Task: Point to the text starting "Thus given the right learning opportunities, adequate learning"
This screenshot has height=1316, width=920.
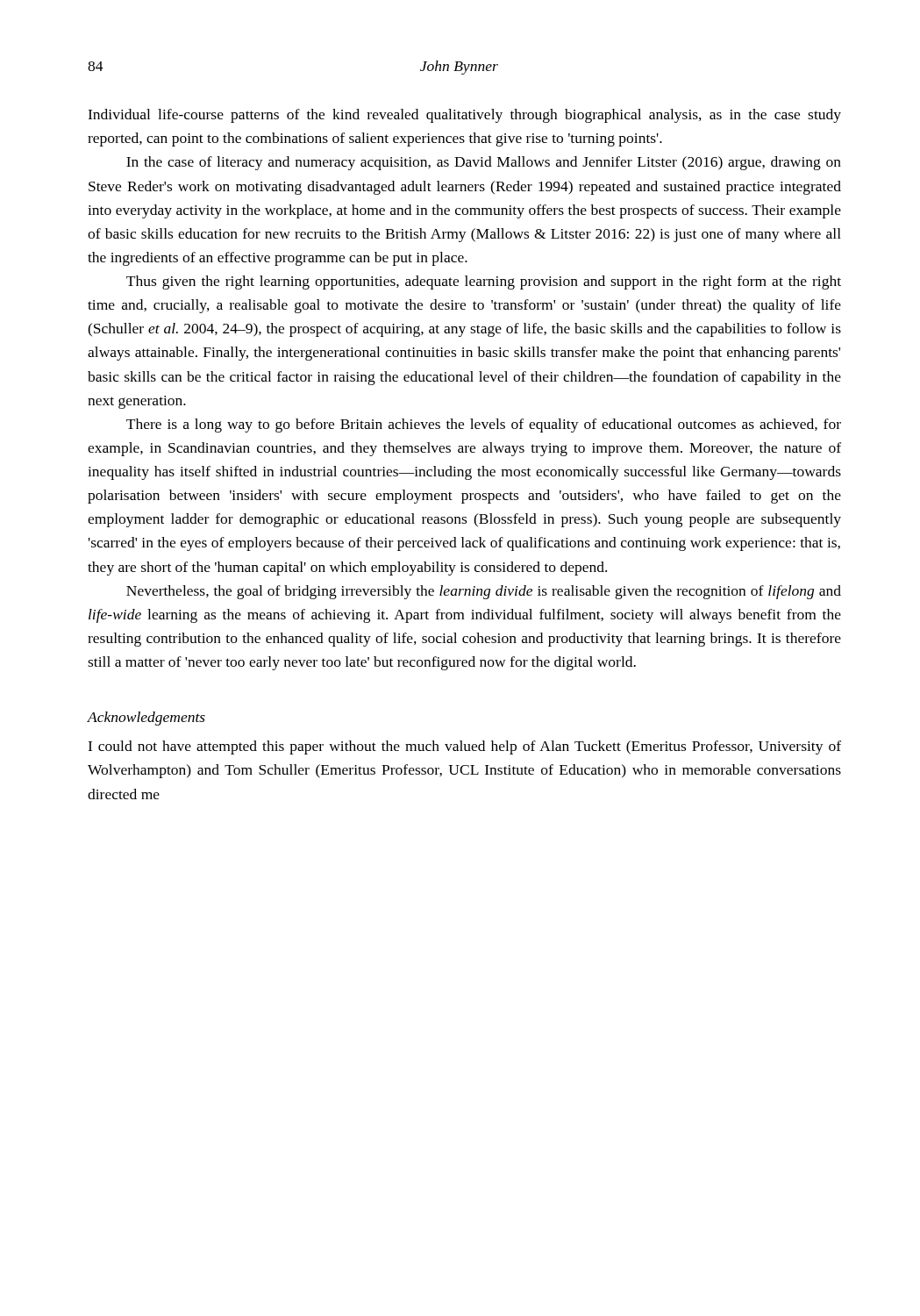Action: point(464,341)
